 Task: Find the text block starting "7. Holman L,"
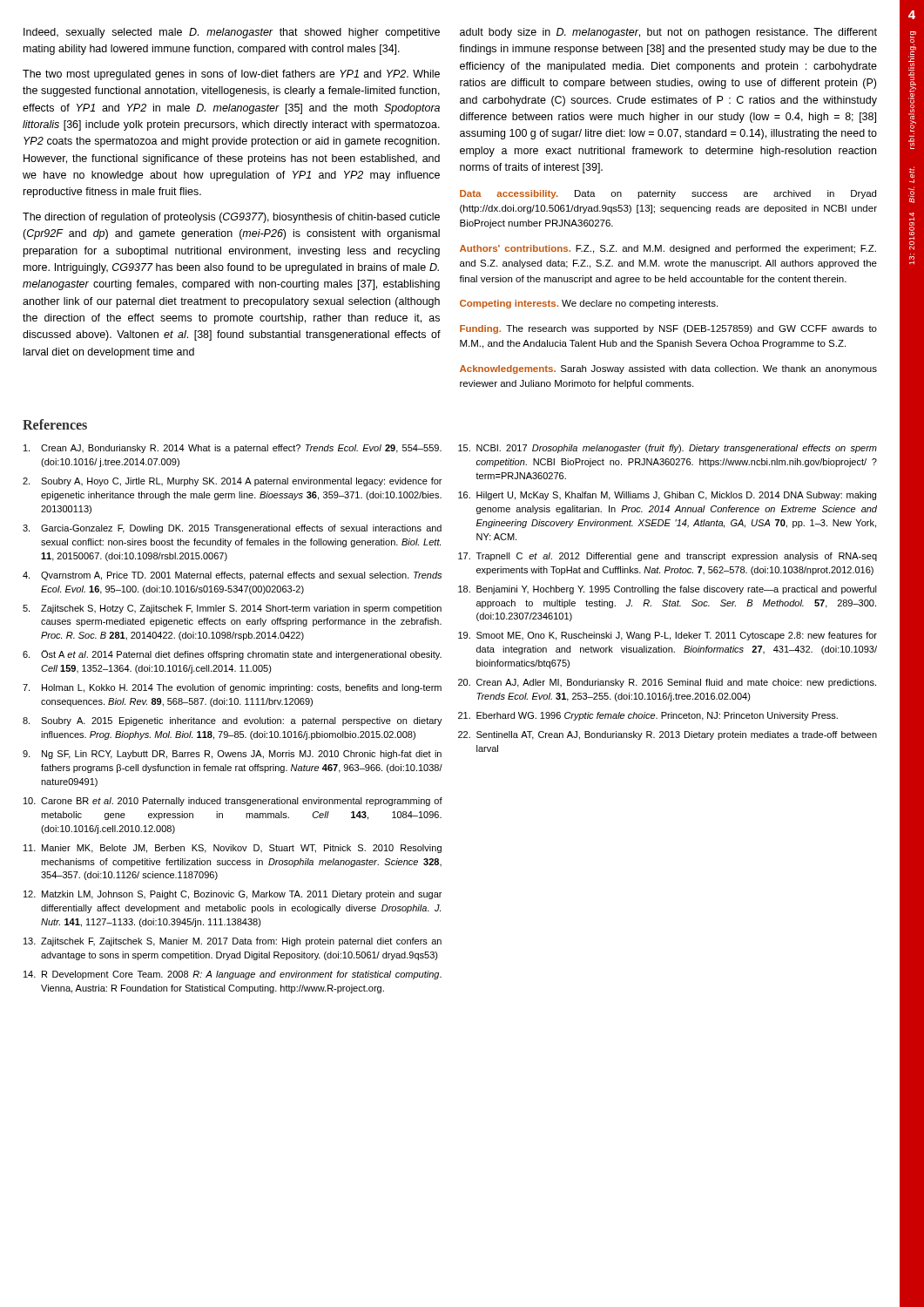point(232,695)
